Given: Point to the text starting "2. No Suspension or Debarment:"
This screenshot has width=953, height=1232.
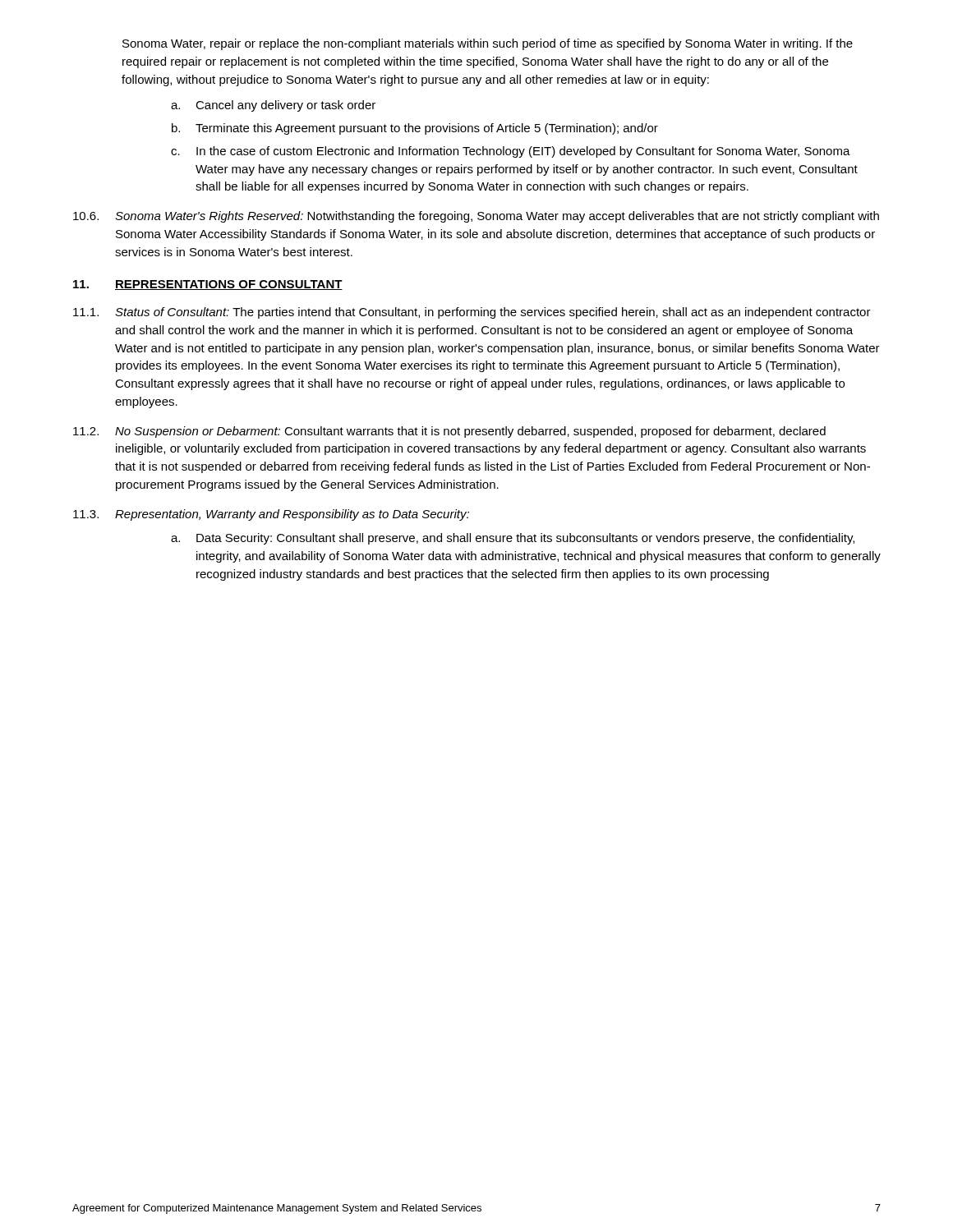Looking at the screenshot, I should tap(476, 457).
